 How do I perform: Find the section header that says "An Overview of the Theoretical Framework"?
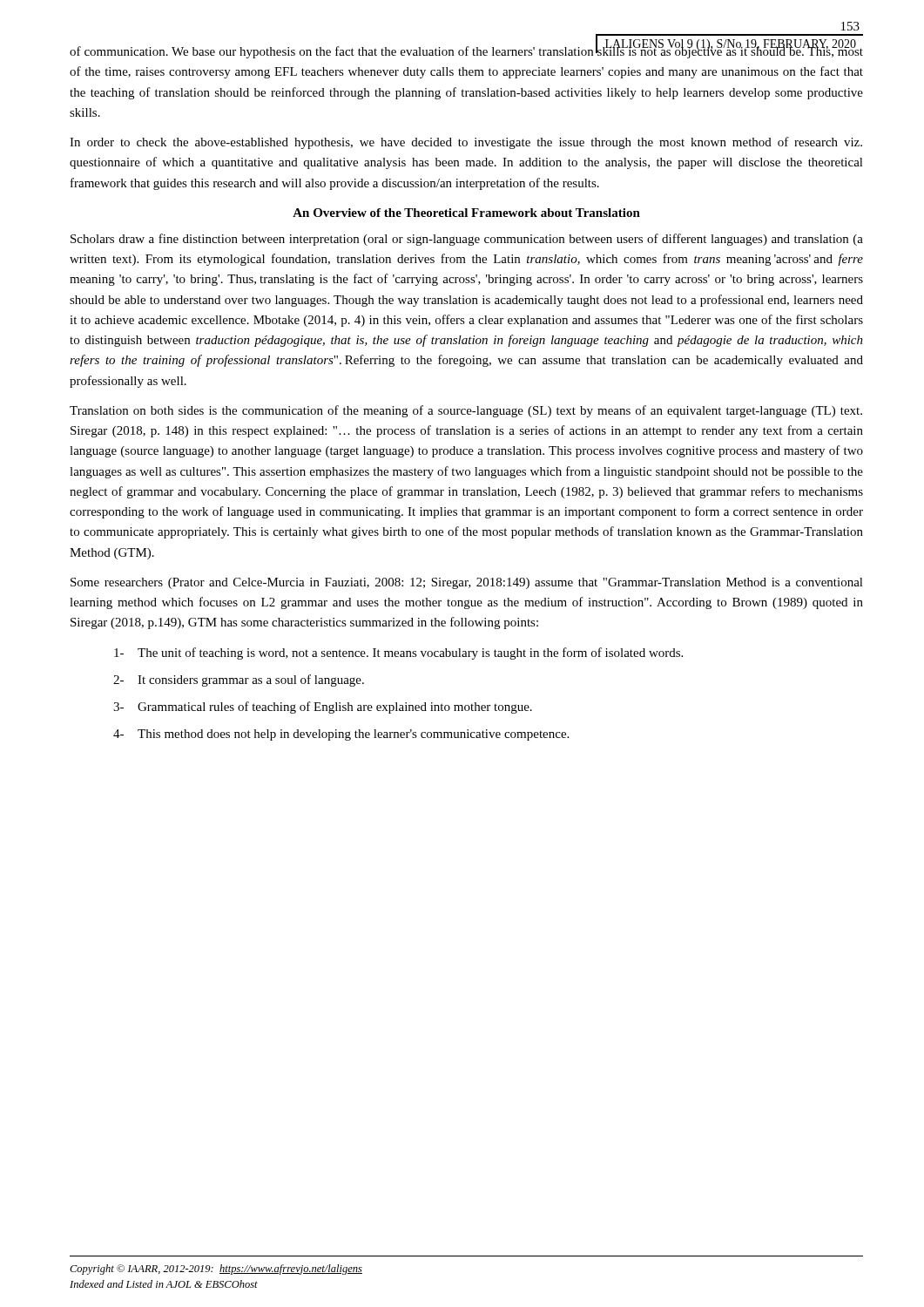(x=466, y=212)
